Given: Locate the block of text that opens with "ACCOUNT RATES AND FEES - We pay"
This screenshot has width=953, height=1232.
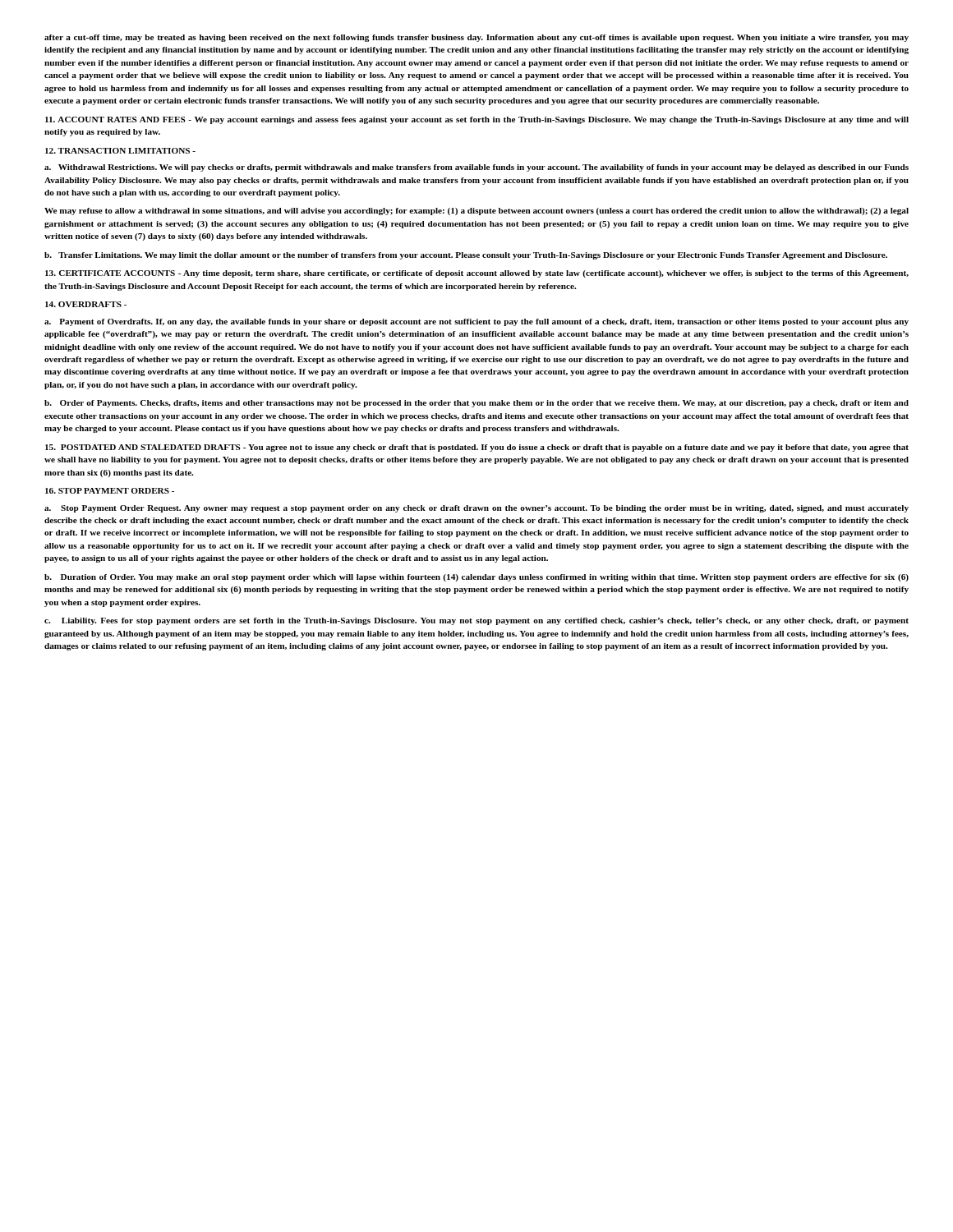Looking at the screenshot, I should tap(476, 126).
